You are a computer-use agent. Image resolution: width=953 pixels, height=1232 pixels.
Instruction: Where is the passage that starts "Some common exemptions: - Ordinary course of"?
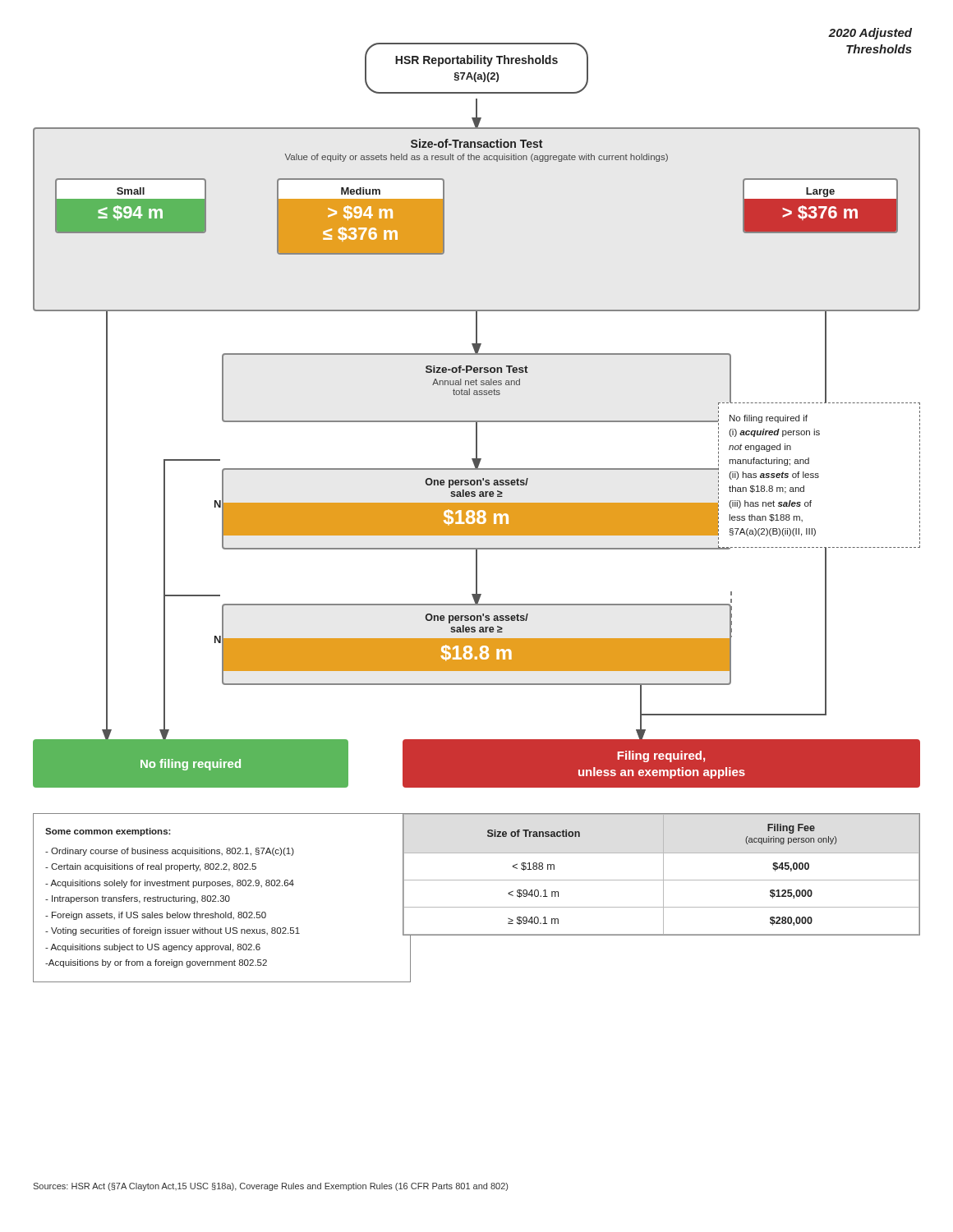tap(222, 898)
